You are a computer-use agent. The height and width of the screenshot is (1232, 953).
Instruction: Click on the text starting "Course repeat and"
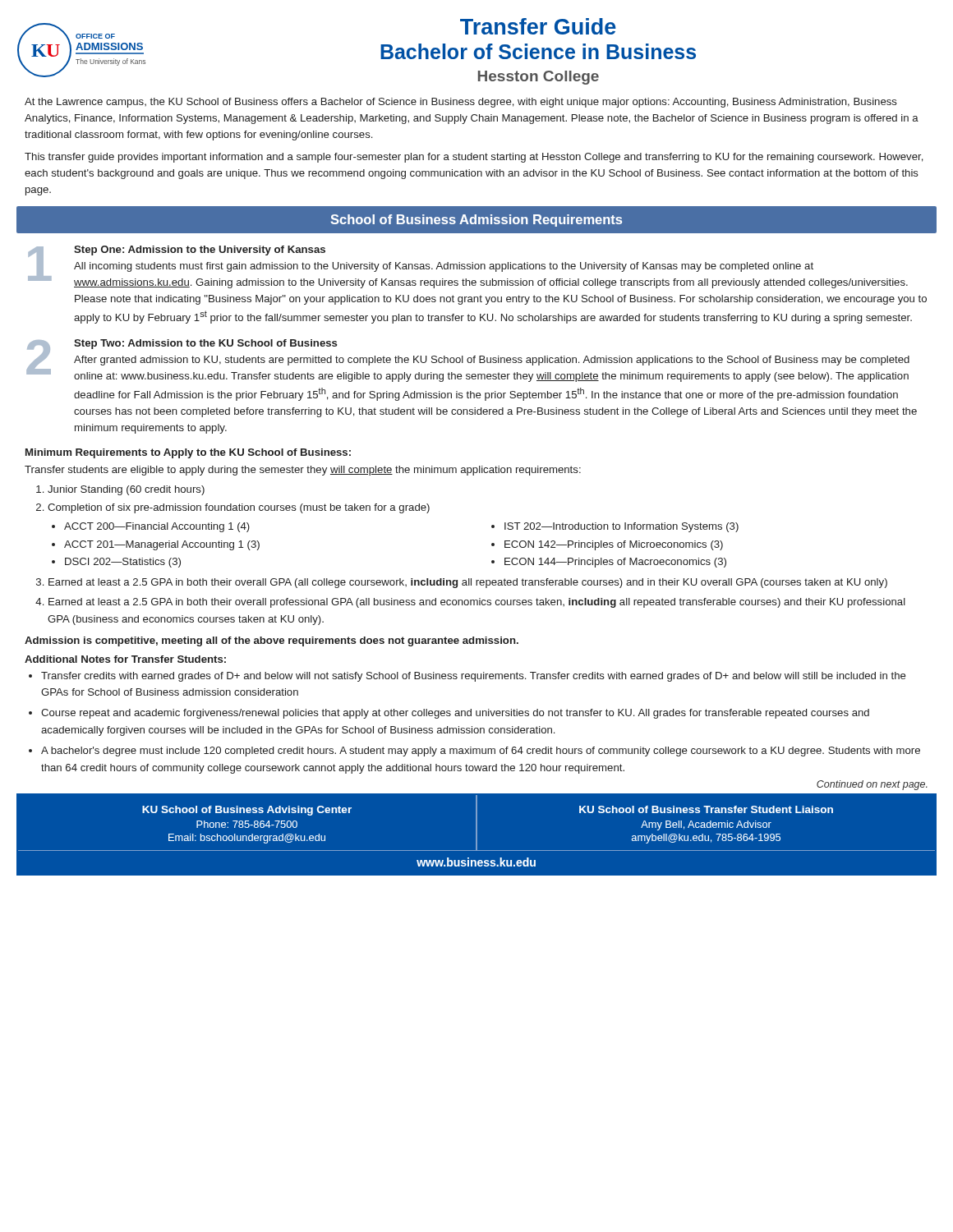[x=455, y=721]
